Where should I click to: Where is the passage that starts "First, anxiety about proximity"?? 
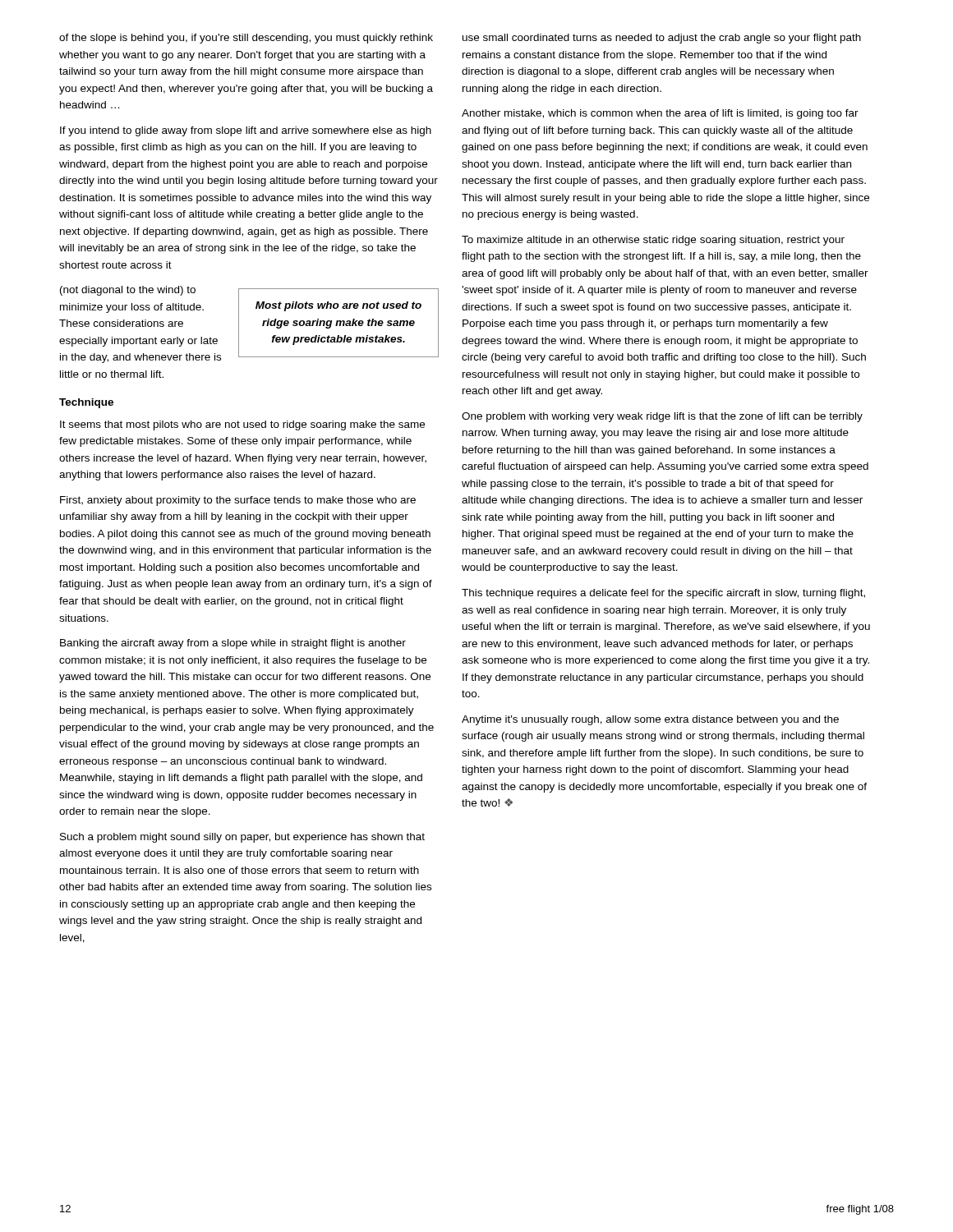[249, 559]
